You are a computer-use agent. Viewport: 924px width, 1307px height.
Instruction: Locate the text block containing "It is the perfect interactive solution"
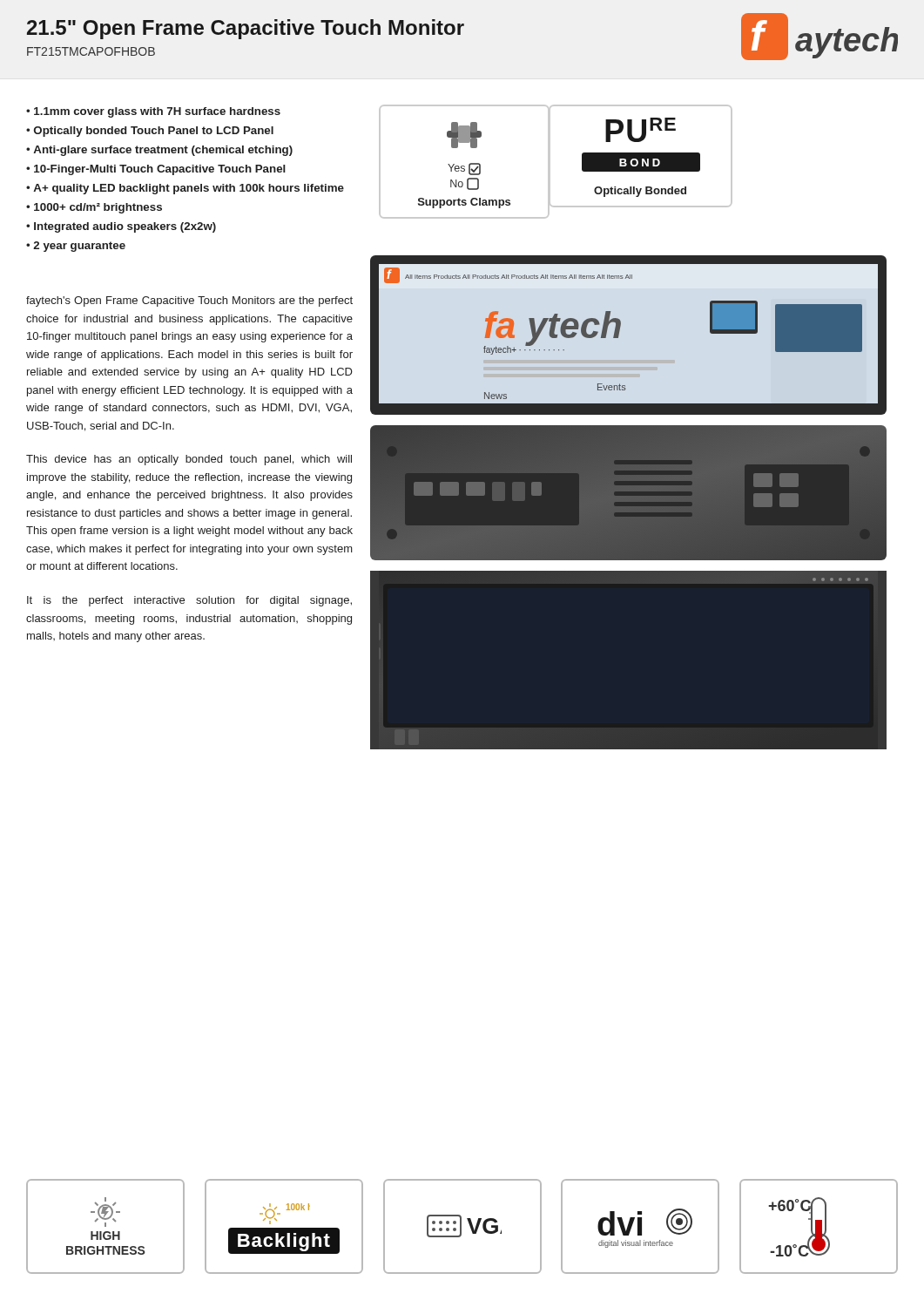pos(189,618)
